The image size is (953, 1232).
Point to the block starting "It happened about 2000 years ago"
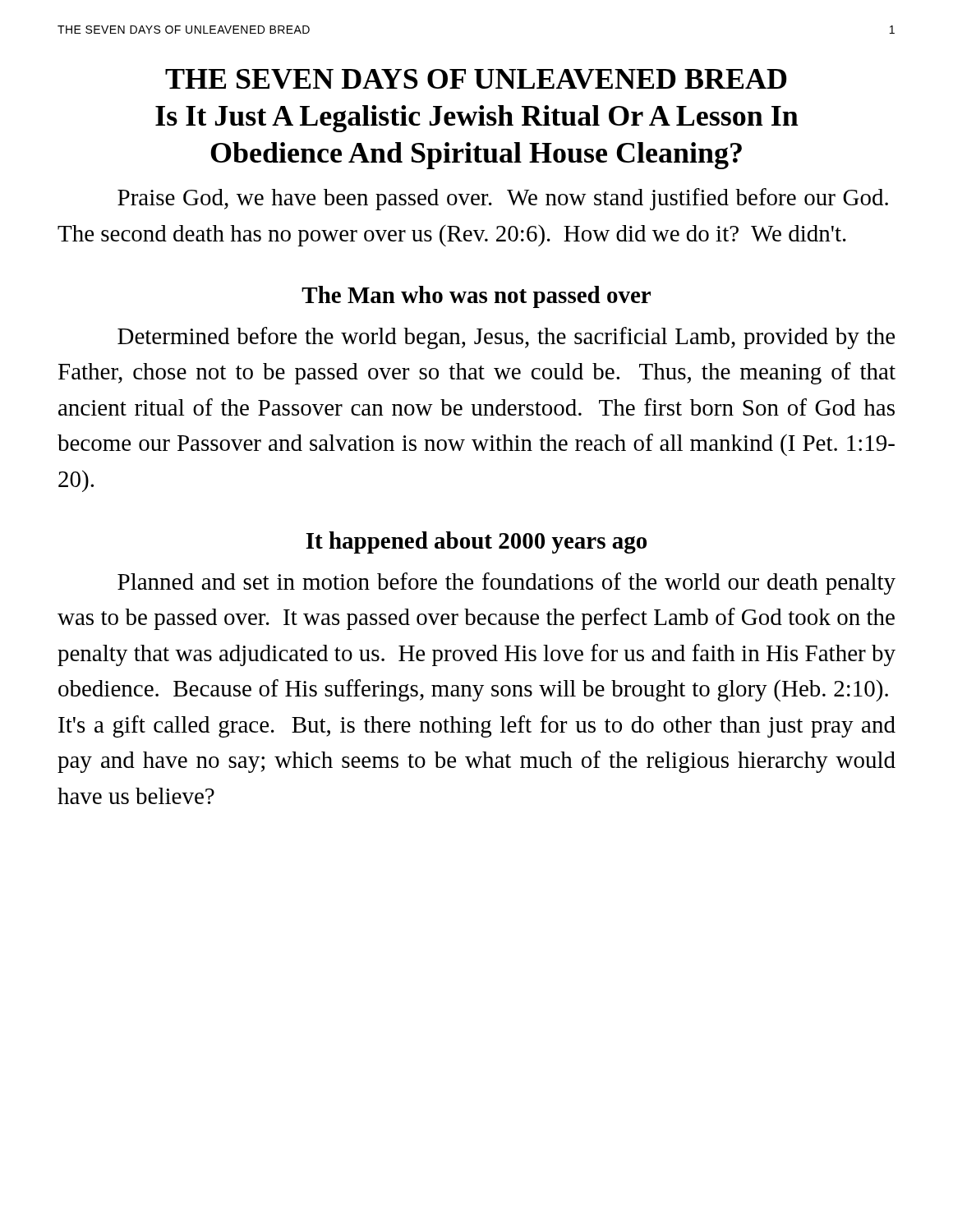click(x=476, y=540)
